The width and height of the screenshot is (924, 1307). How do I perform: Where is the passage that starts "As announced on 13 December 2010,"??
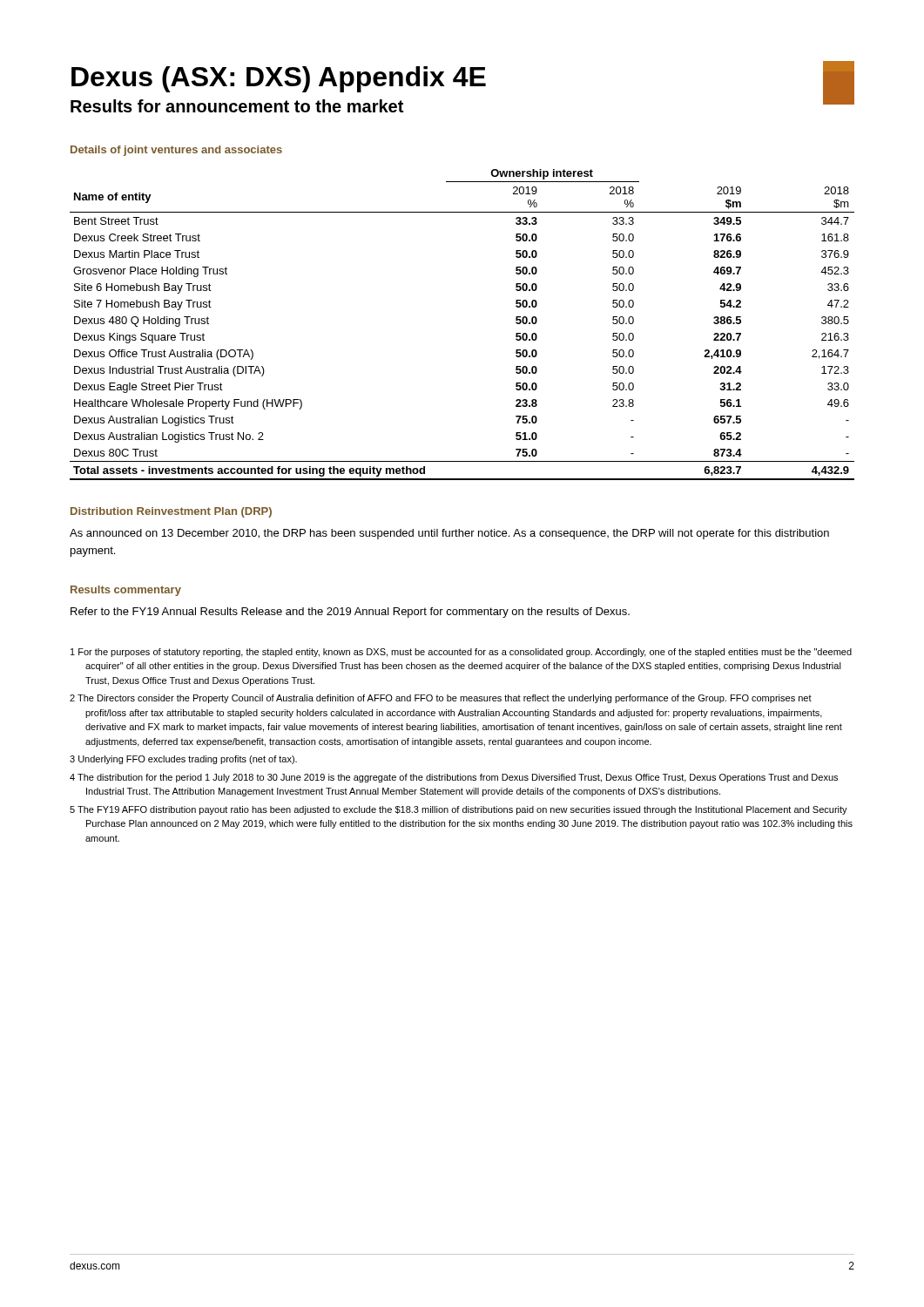coord(450,541)
